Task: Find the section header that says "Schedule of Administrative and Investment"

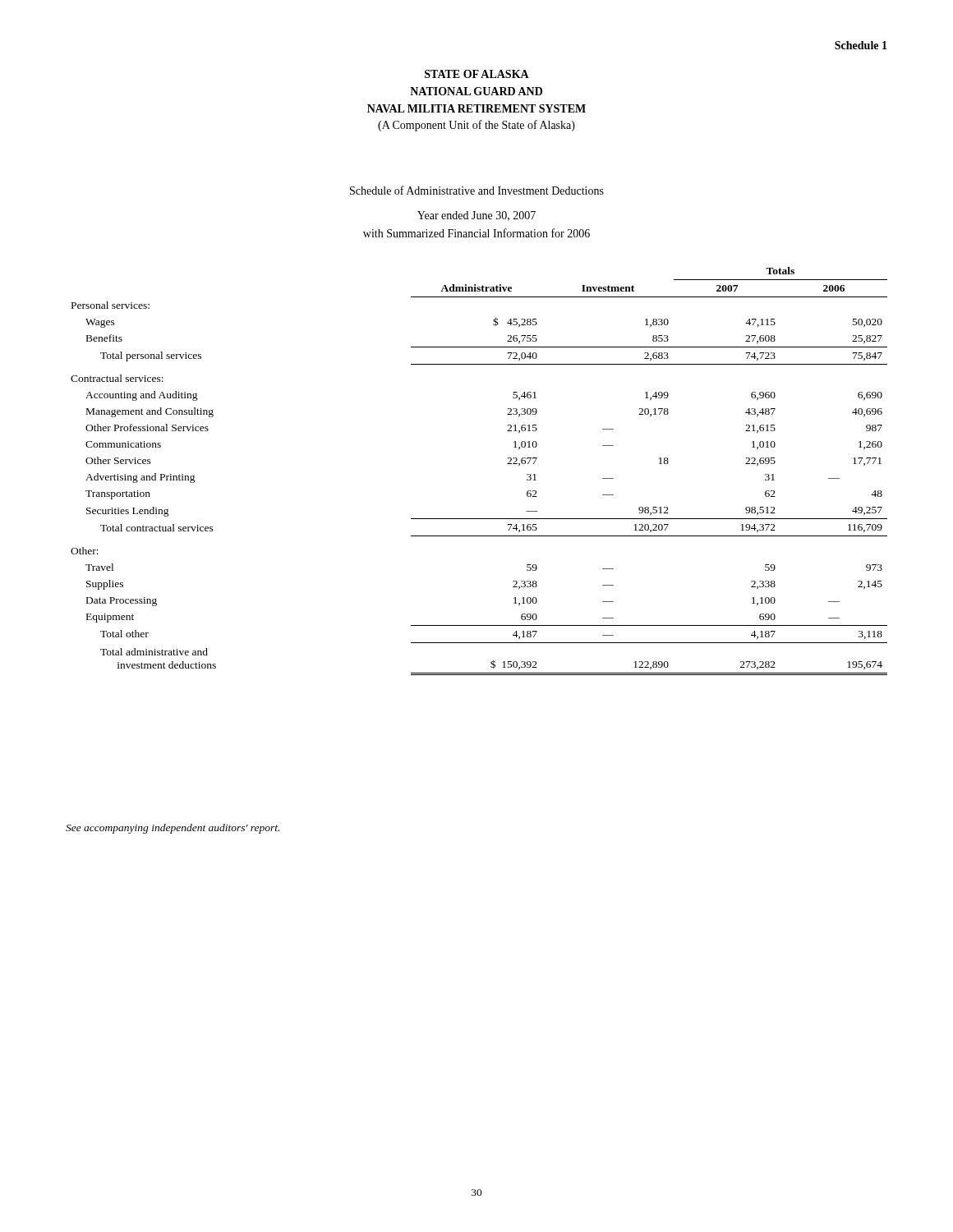Action: click(476, 191)
